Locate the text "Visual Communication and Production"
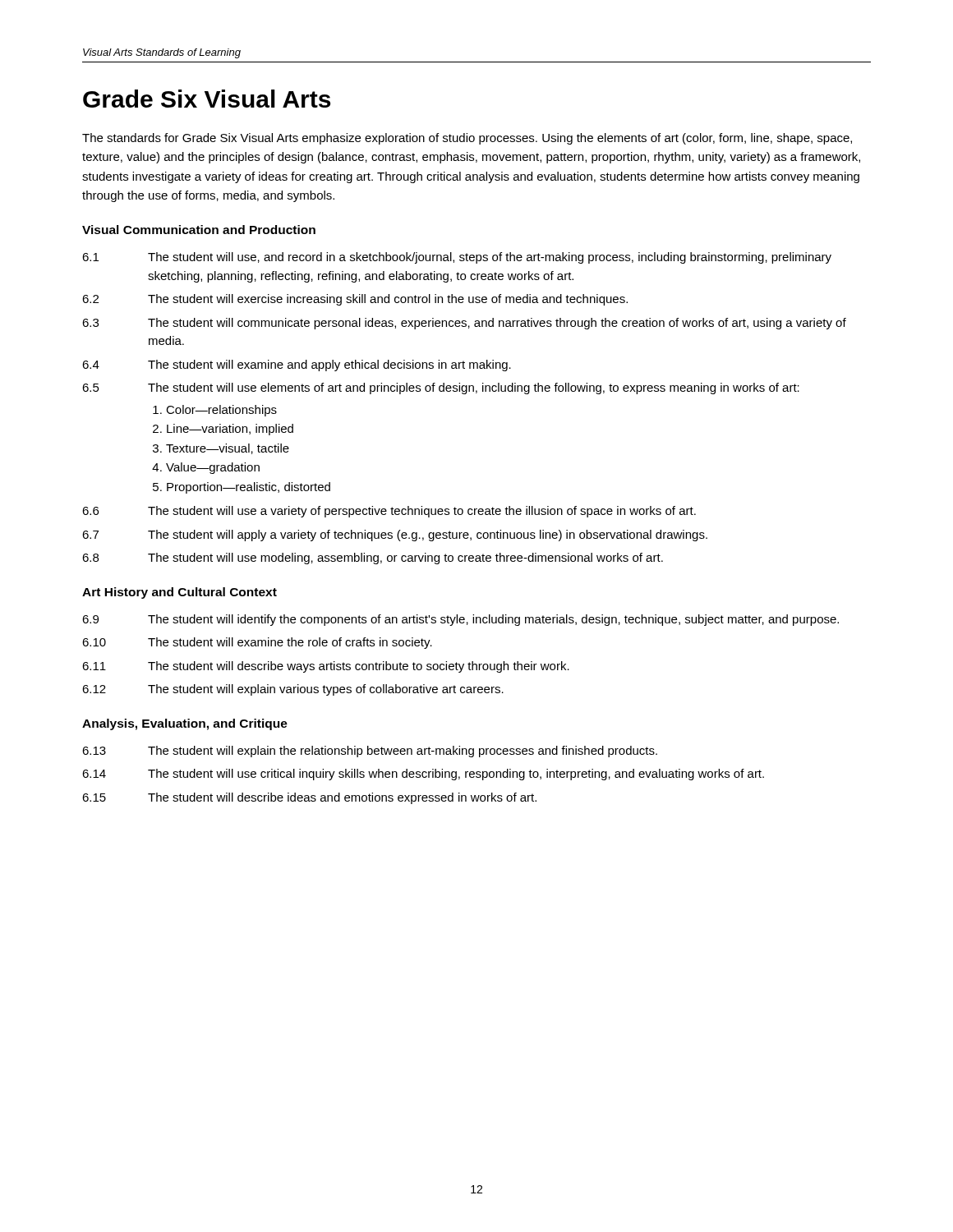Viewport: 953px width, 1232px height. click(199, 230)
